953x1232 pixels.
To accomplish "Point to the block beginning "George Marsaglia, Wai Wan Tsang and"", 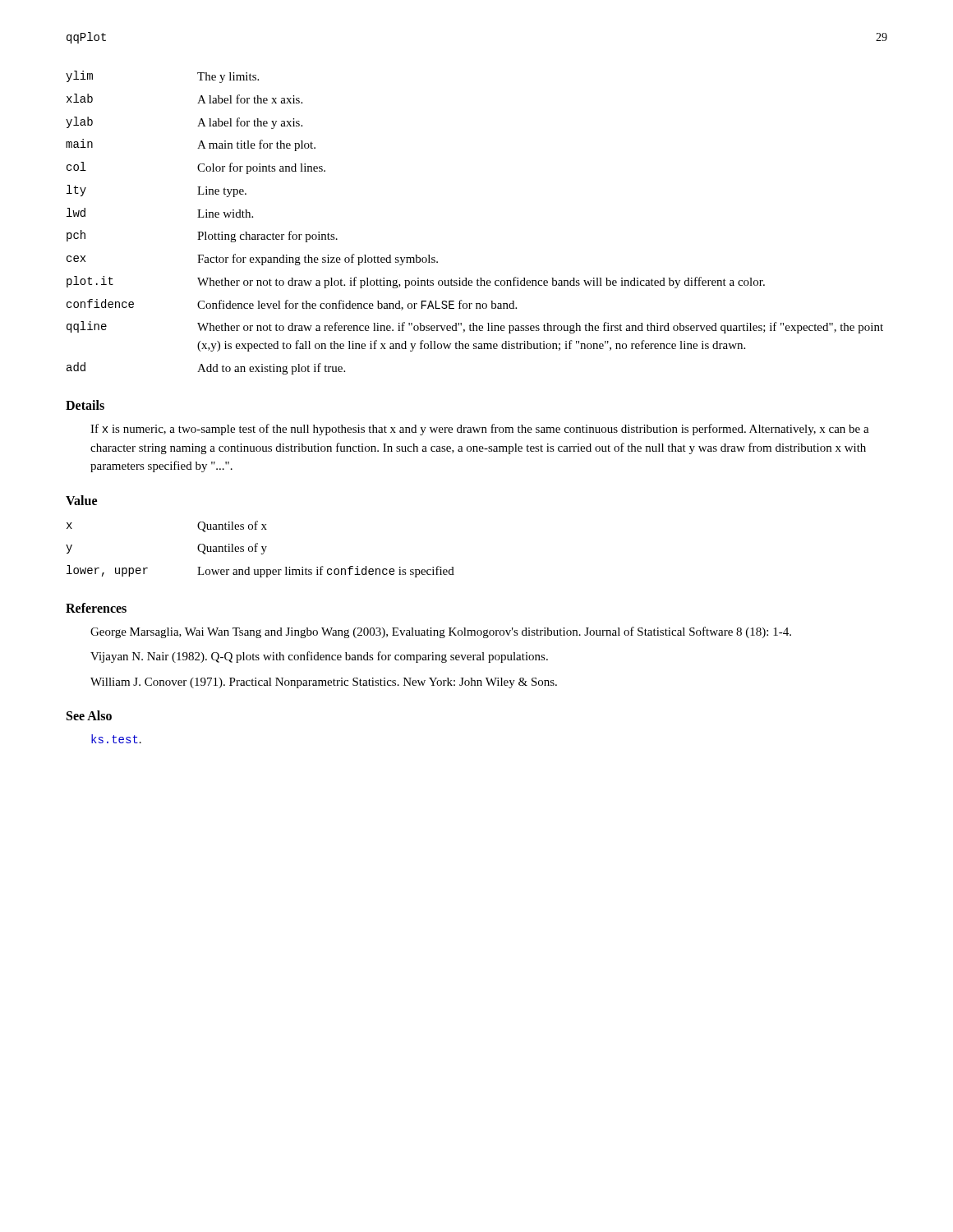I will 441,631.
